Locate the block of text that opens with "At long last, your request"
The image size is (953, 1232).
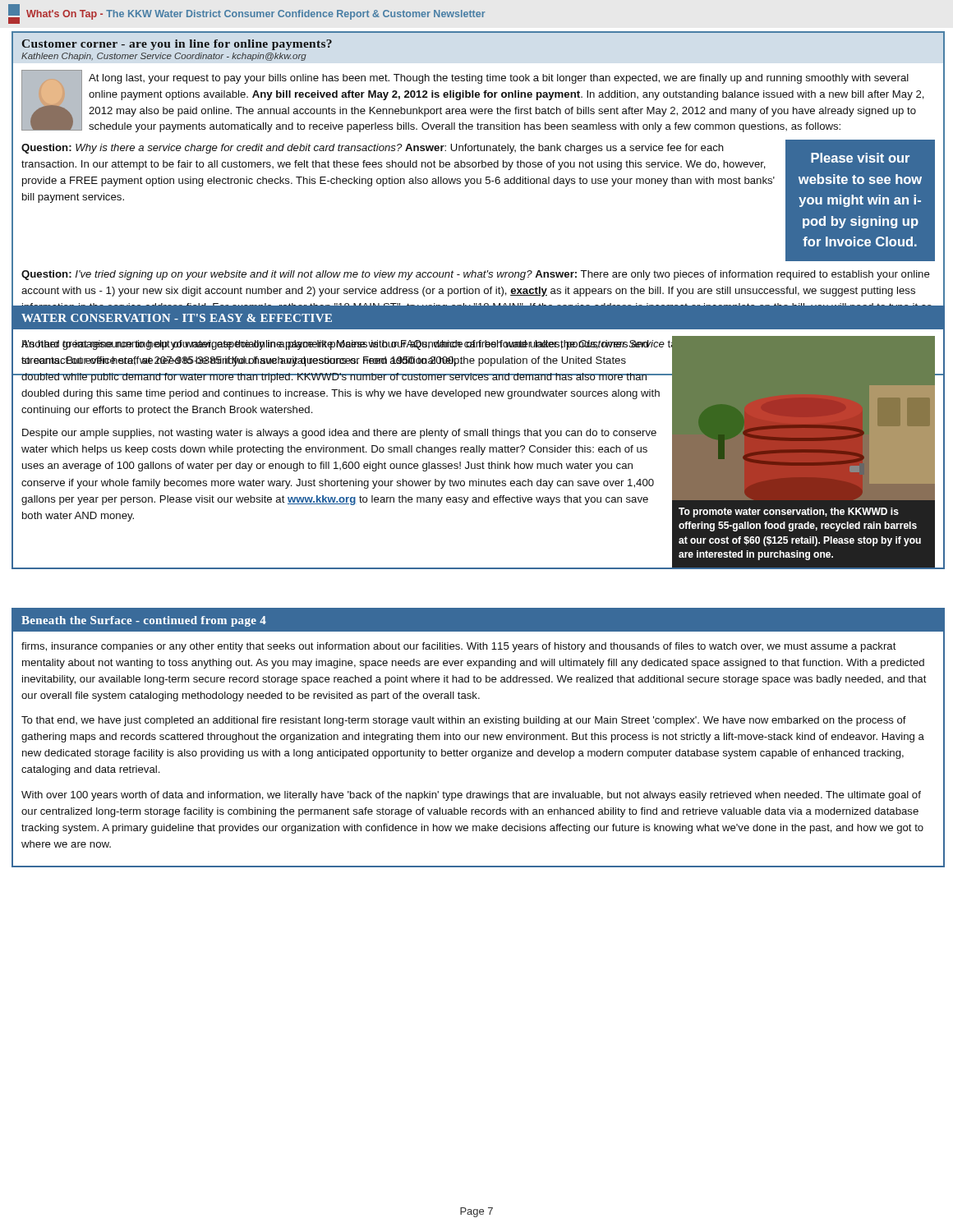(x=507, y=102)
